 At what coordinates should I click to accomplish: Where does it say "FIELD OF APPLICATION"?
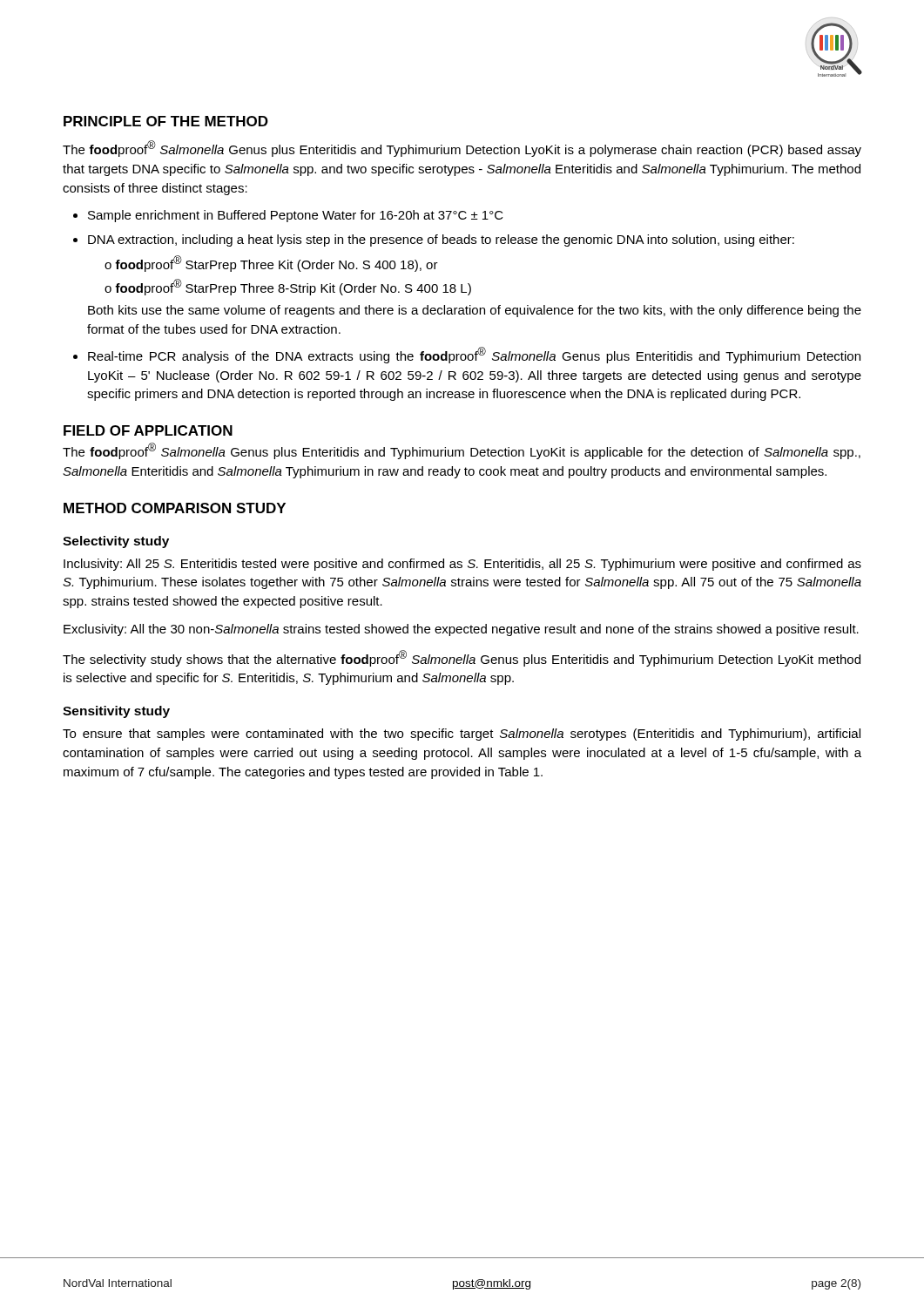pyautogui.click(x=148, y=431)
